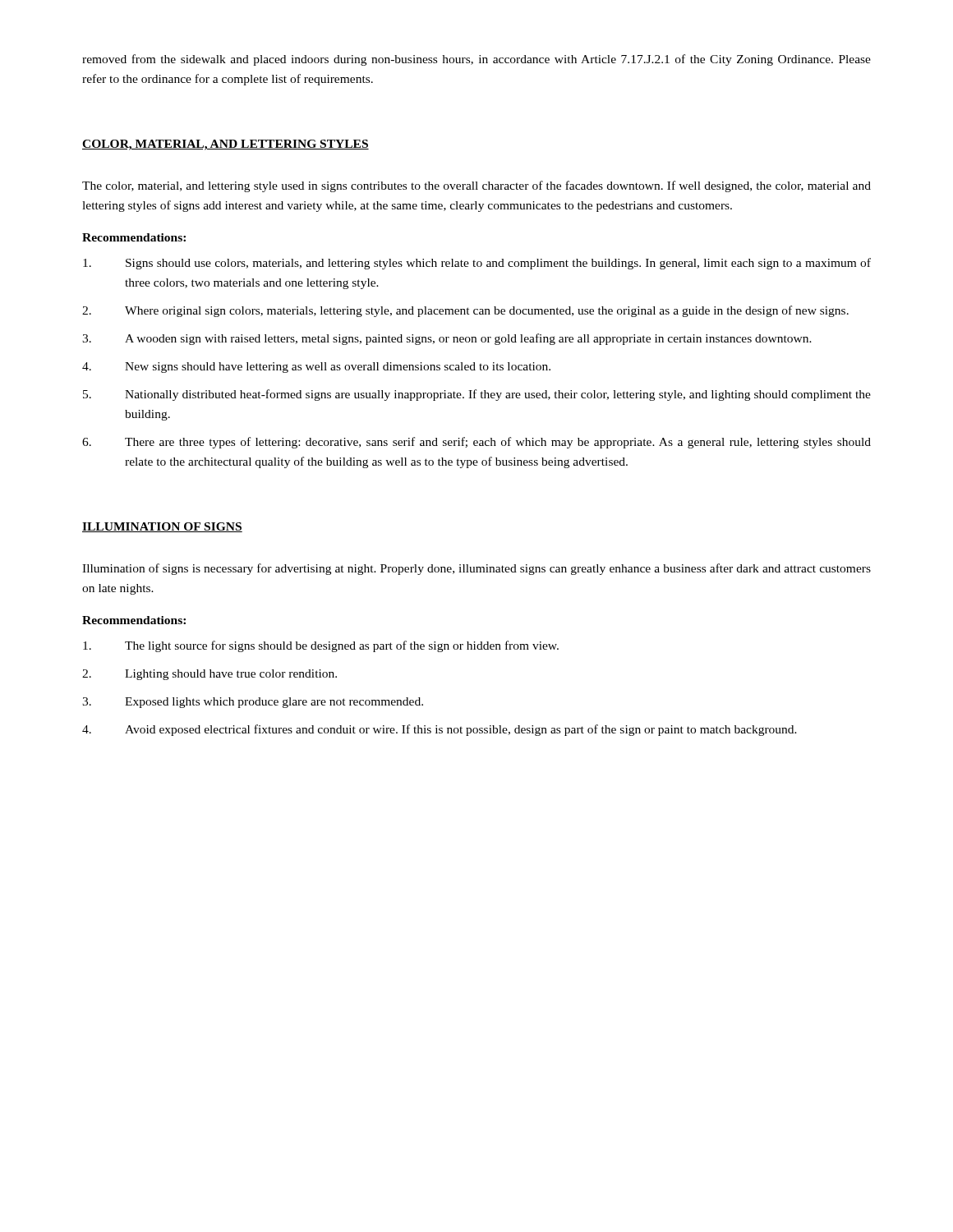Locate the region starting "ILLUMINATION OF SIGNS"
953x1232 pixels.
coord(162,527)
